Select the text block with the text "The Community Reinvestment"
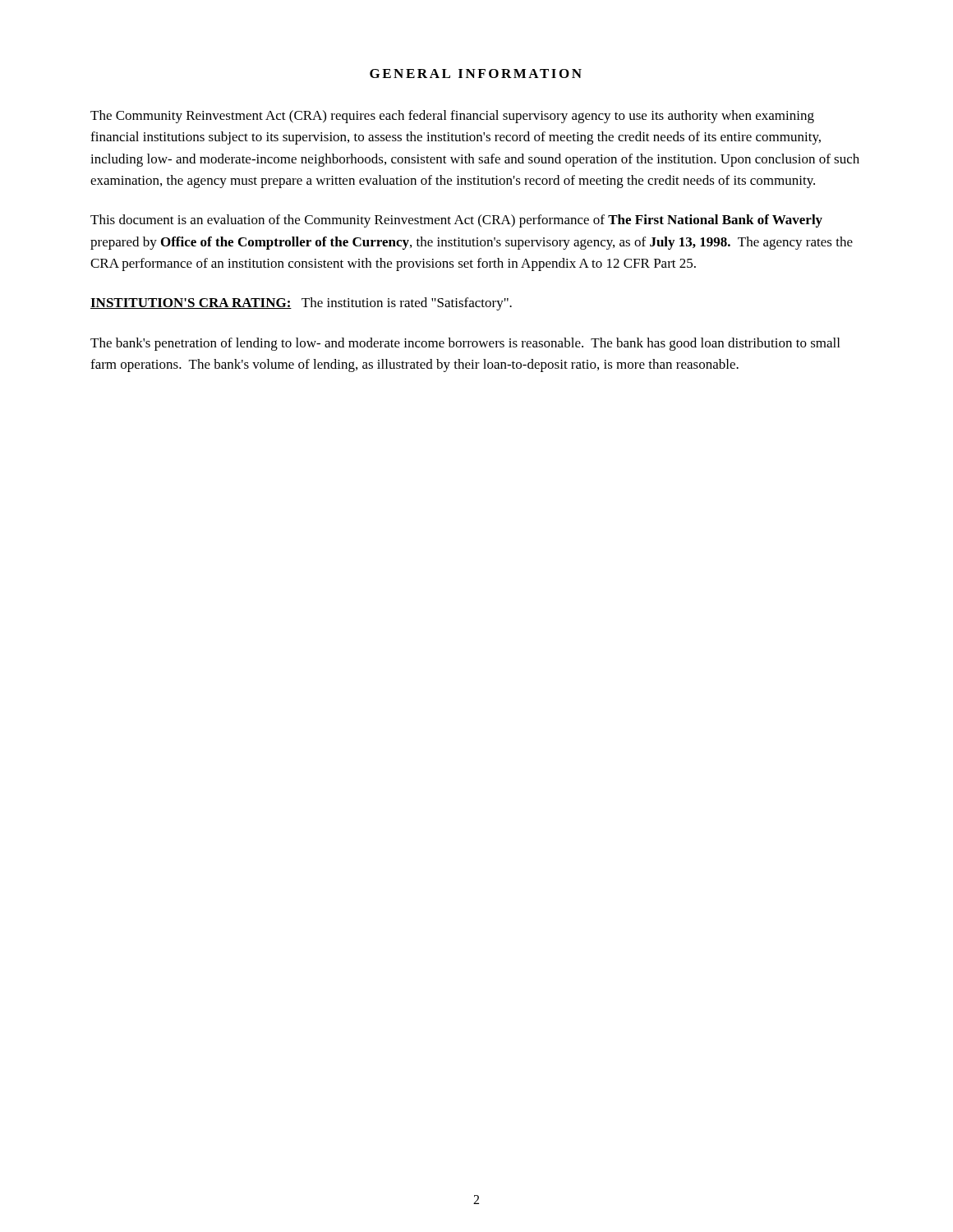 pos(475,148)
